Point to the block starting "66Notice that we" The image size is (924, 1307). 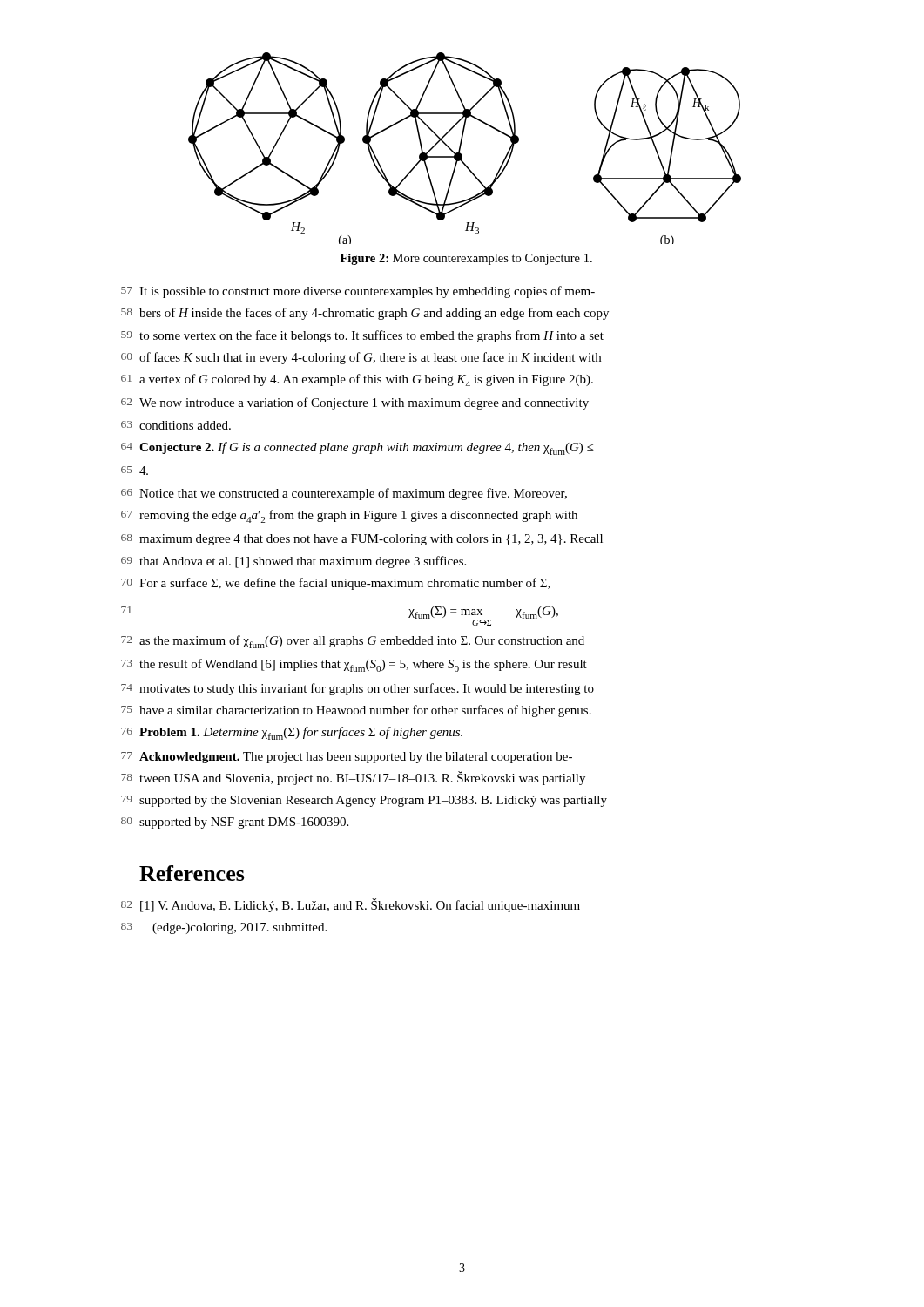(466, 527)
